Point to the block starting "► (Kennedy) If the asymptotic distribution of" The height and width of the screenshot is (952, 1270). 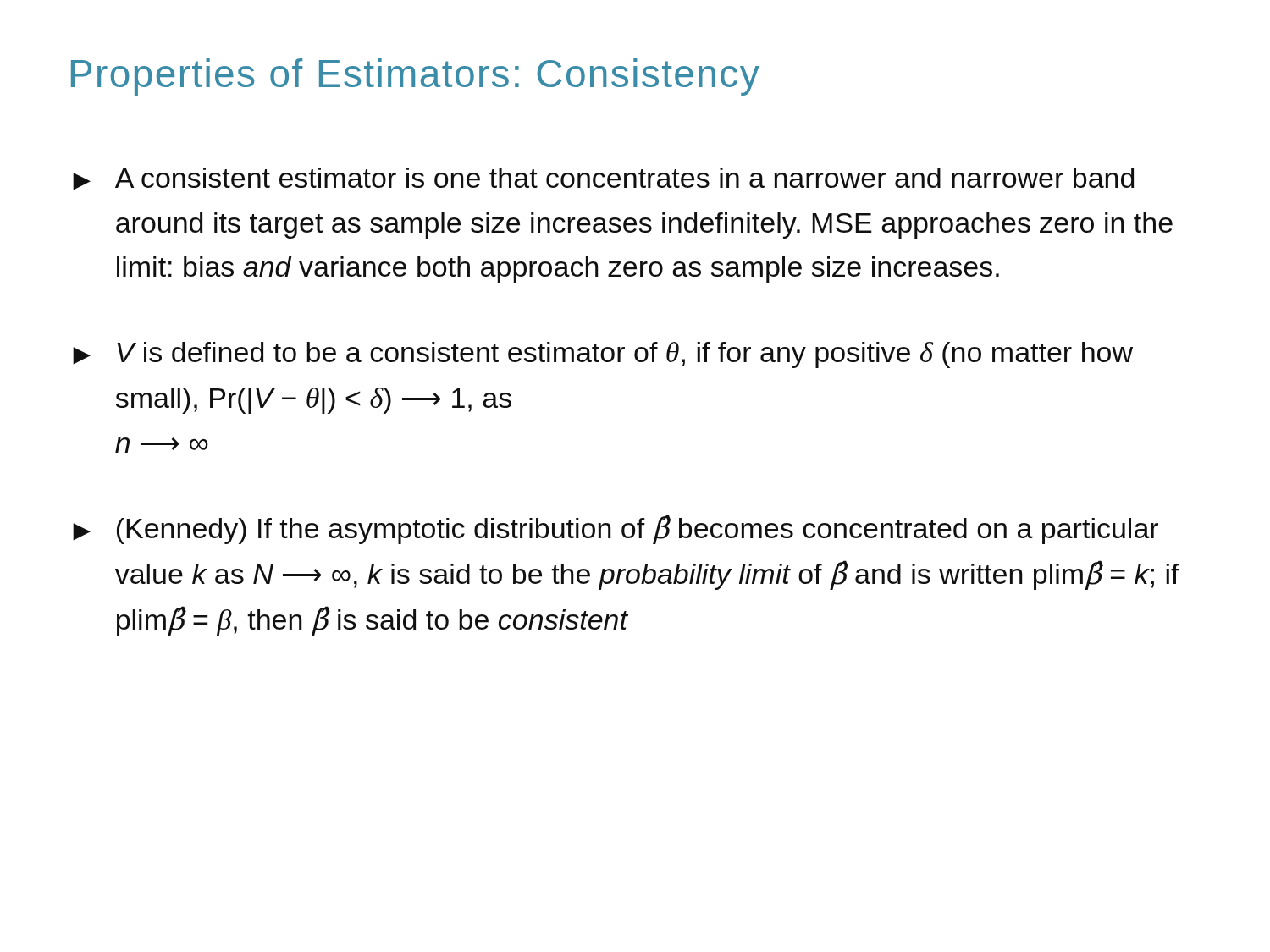[x=635, y=574]
